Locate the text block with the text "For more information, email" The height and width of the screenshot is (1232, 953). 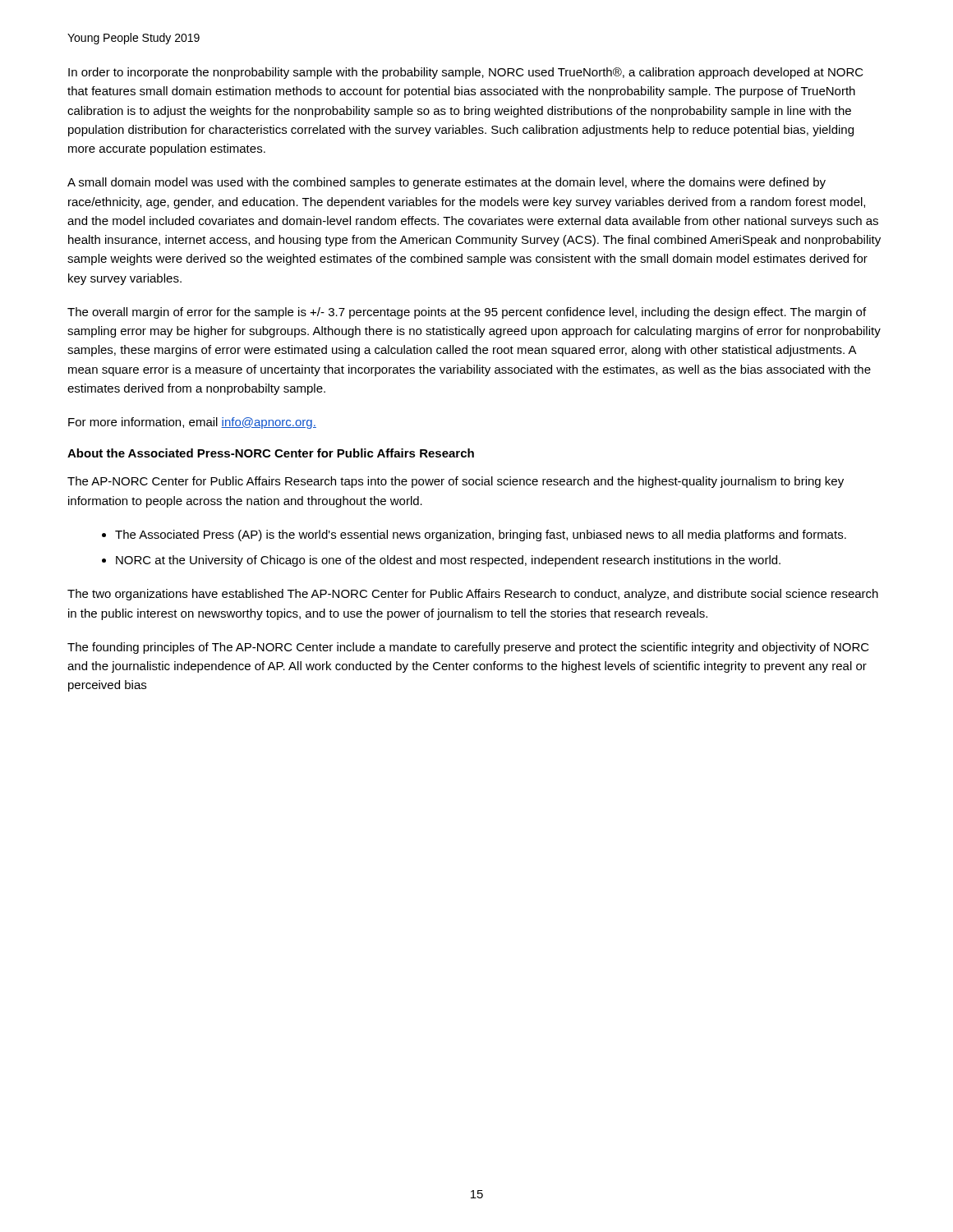pyautogui.click(x=192, y=422)
